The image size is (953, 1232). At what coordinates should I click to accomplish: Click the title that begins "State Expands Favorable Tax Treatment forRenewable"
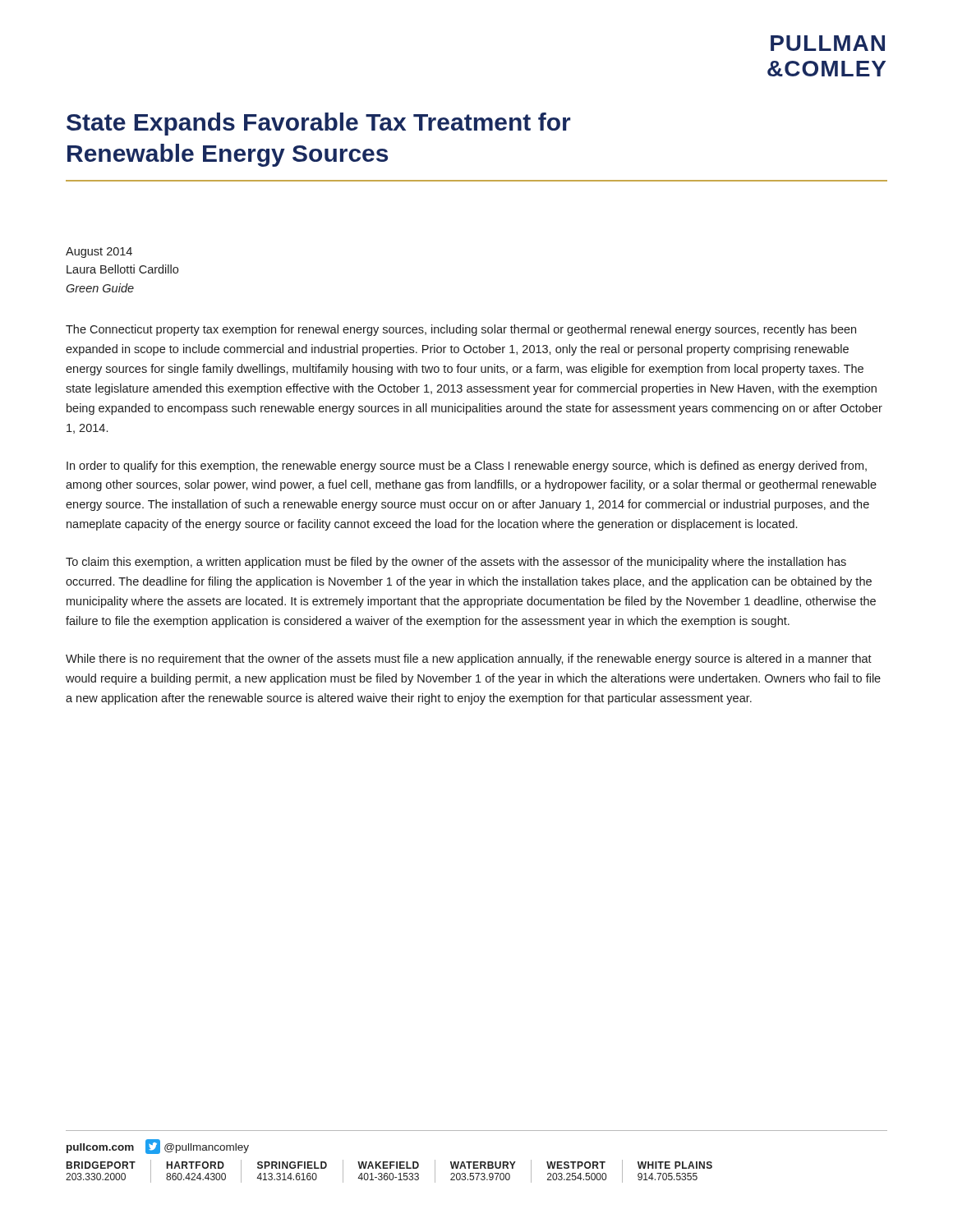(x=318, y=124)
